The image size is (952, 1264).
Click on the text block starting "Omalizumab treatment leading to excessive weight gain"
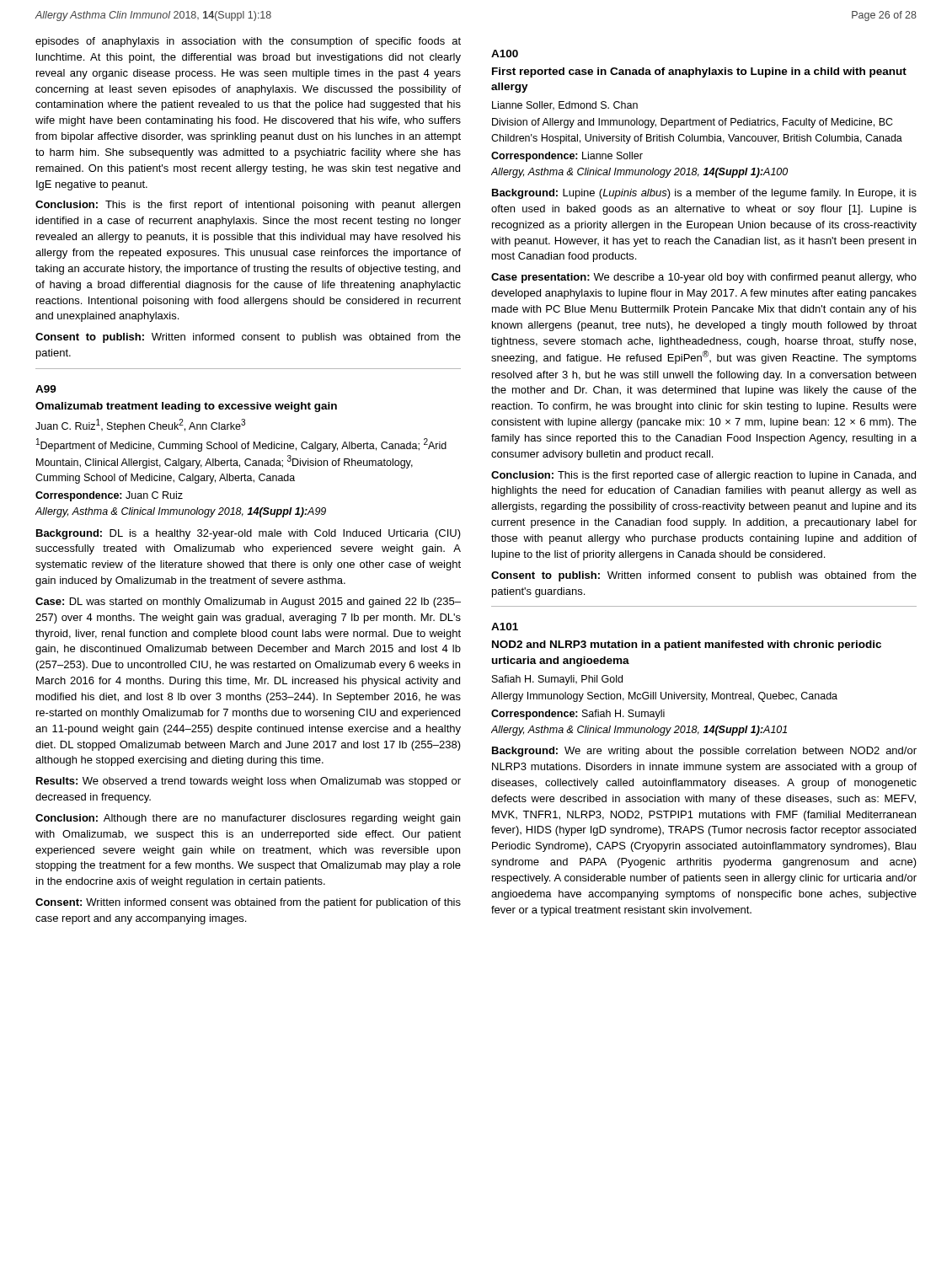click(x=186, y=406)
